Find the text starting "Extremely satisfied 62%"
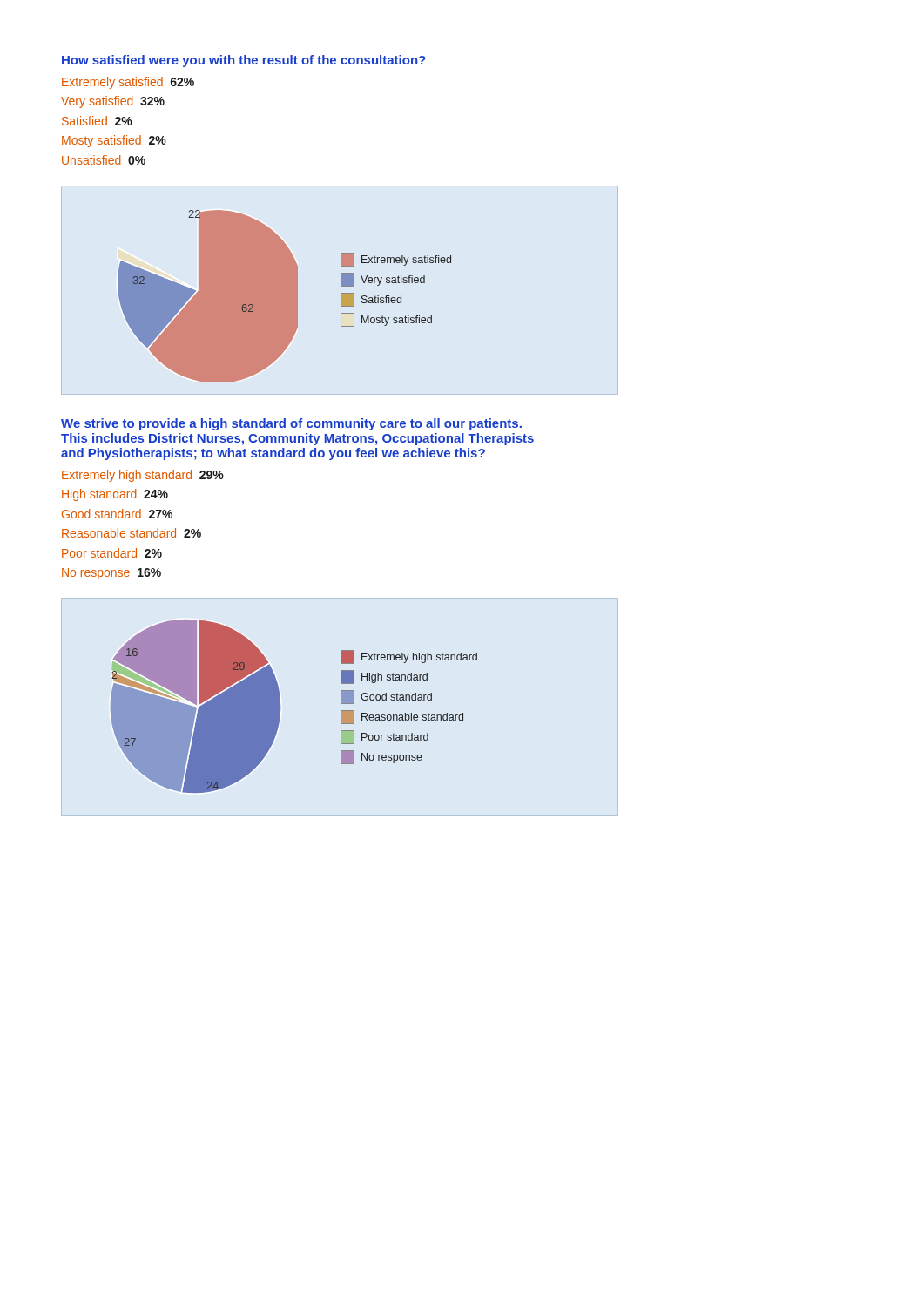Image resolution: width=924 pixels, height=1307 pixels. pyautogui.click(x=128, y=82)
